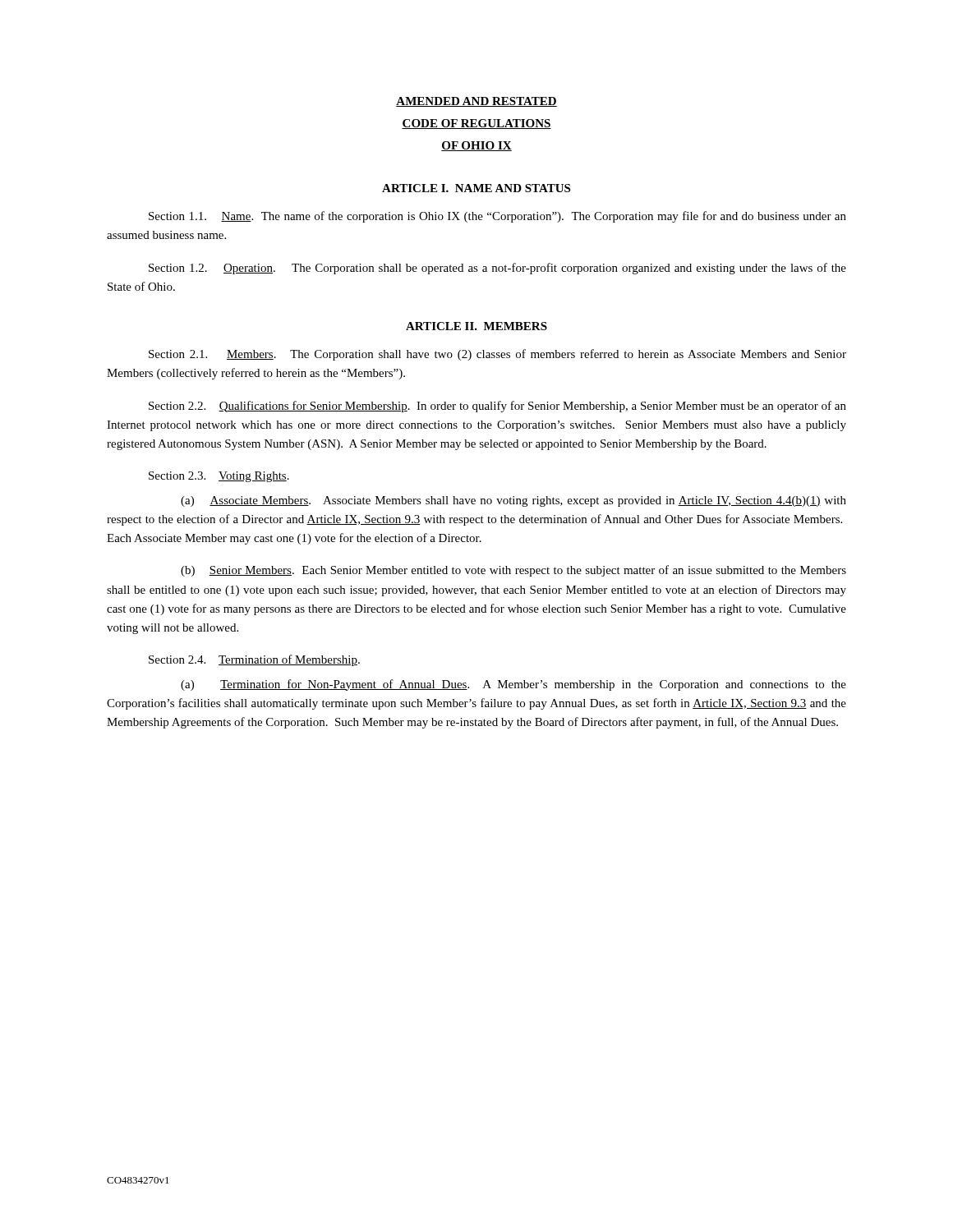Select the passage starting "(a) Associate Members. Associate Members shall"
This screenshot has width=953, height=1232.
pyautogui.click(x=476, y=519)
